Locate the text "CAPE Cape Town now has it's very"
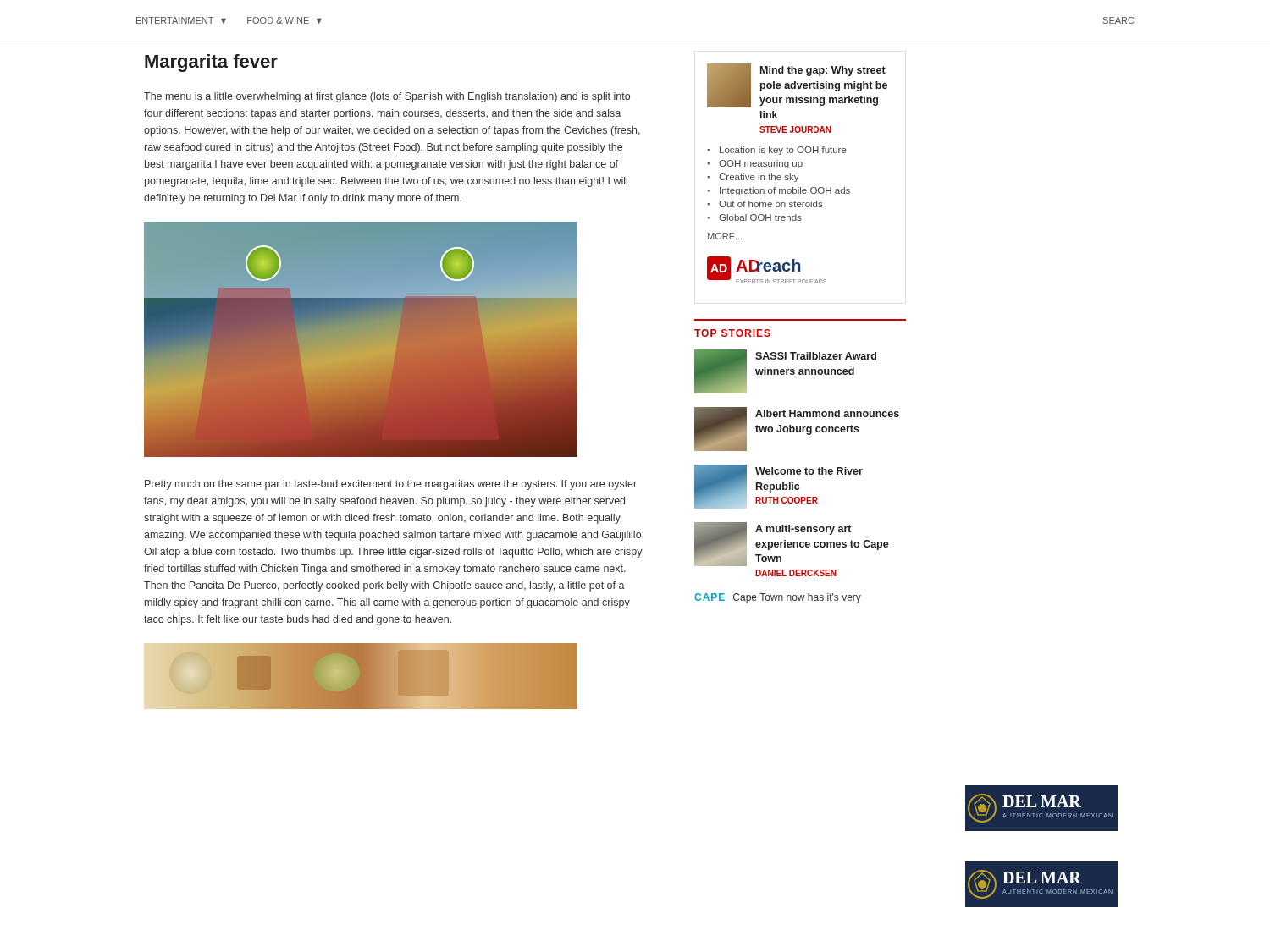This screenshot has height=952, width=1270. pyautogui.click(x=778, y=597)
